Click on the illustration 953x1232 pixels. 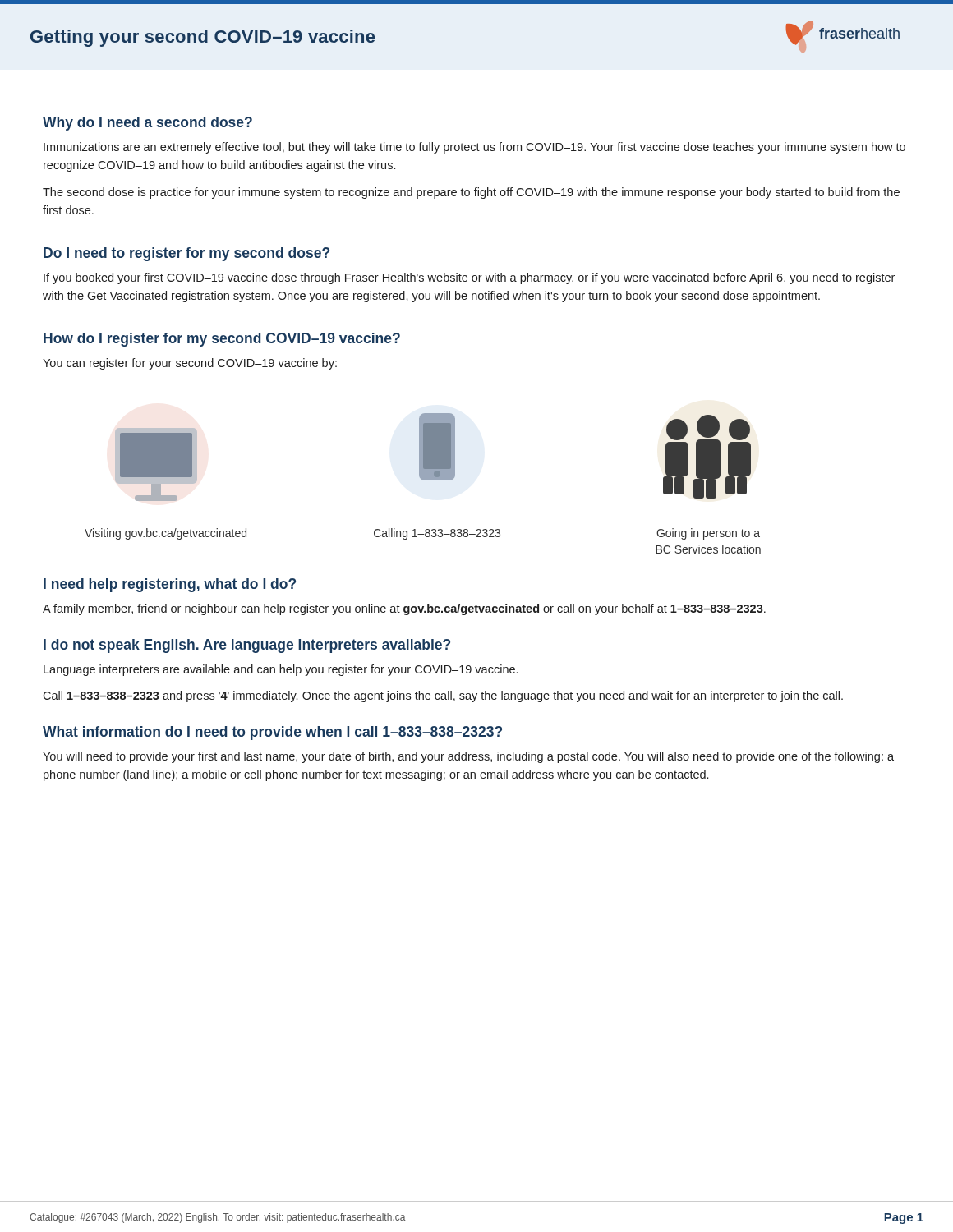click(x=476, y=477)
